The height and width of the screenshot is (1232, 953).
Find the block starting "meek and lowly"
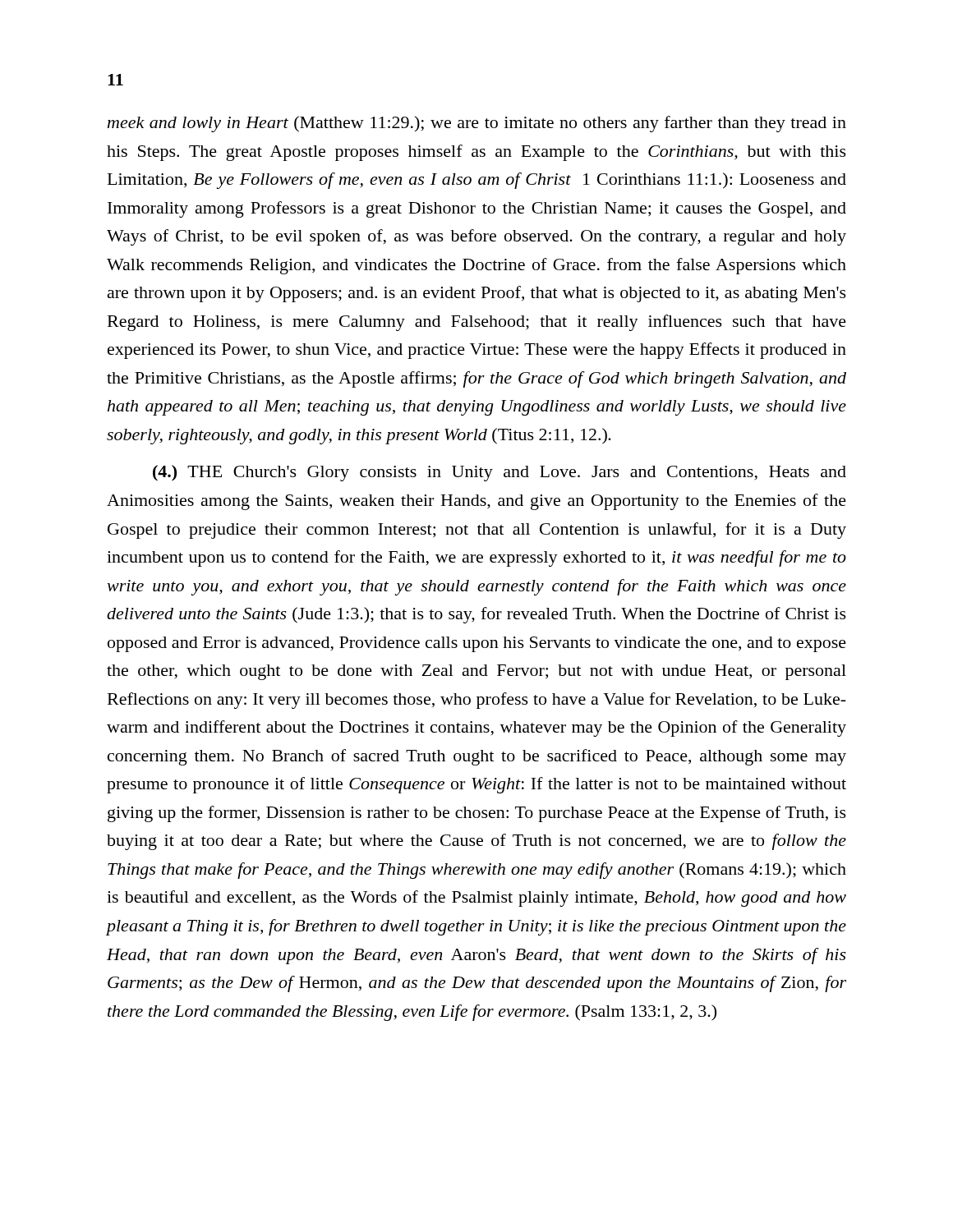(x=476, y=278)
